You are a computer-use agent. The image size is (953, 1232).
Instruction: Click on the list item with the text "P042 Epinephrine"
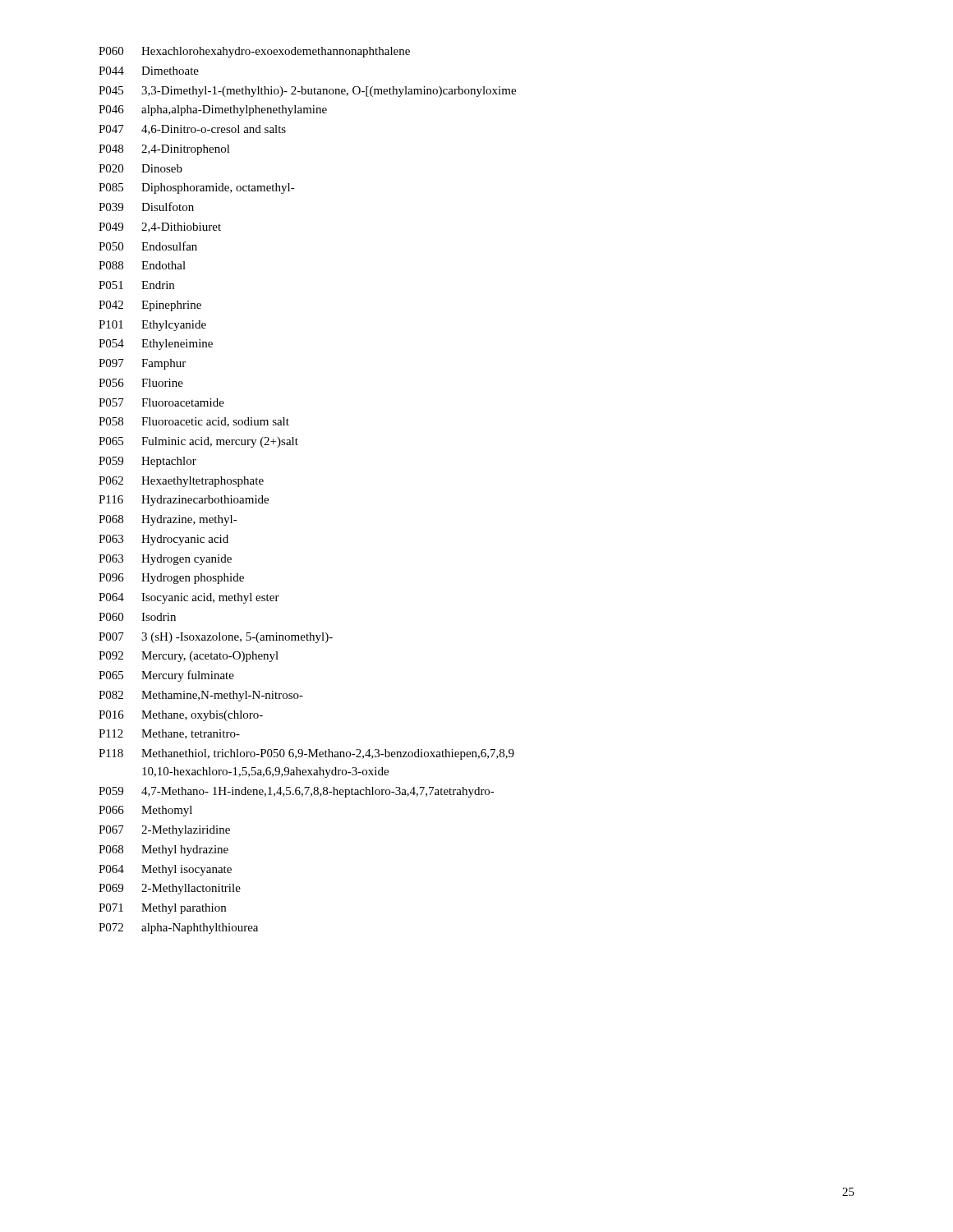150,305
